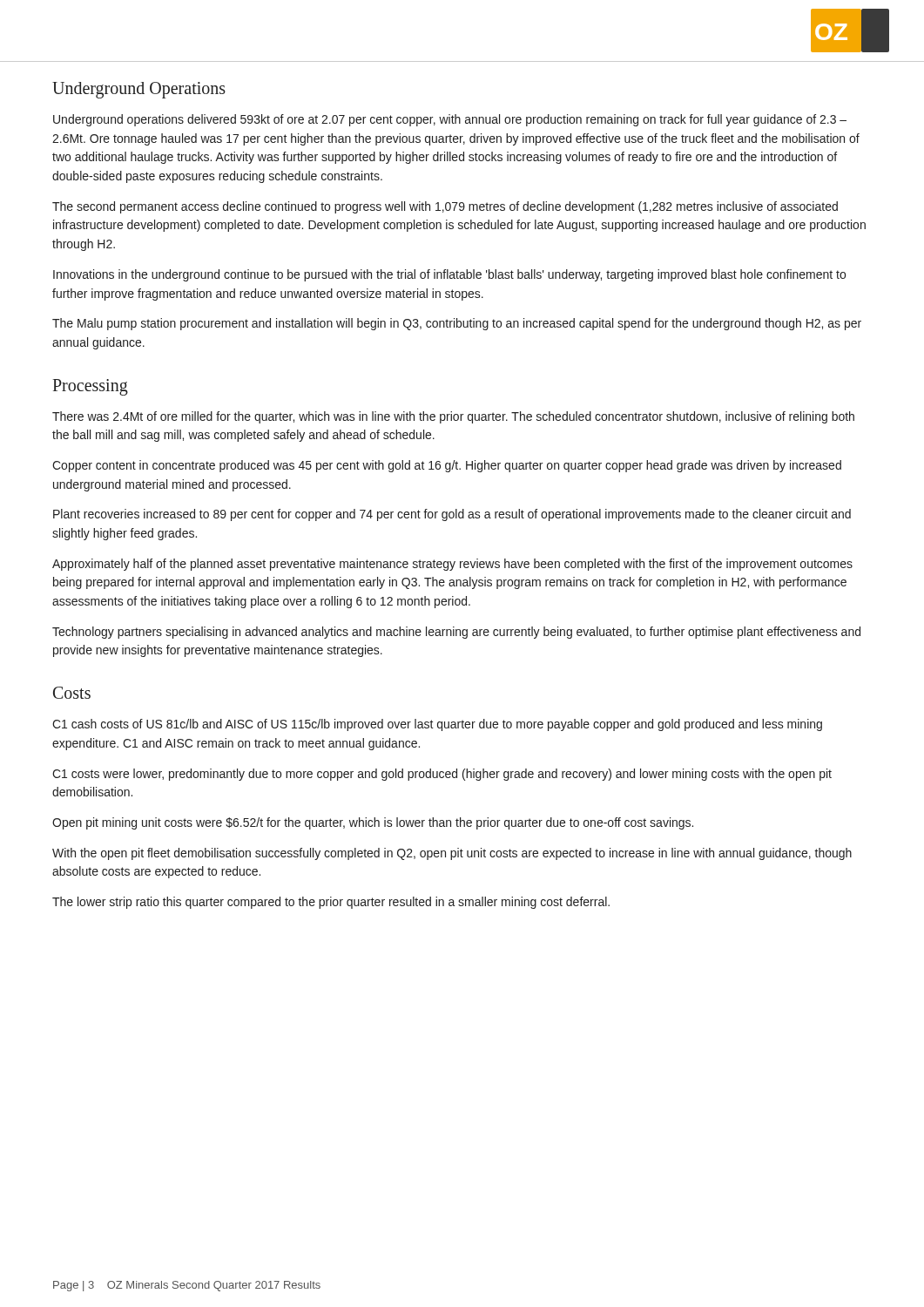Find the block starting "Technology partners specialising in"

tap(457, 641)
